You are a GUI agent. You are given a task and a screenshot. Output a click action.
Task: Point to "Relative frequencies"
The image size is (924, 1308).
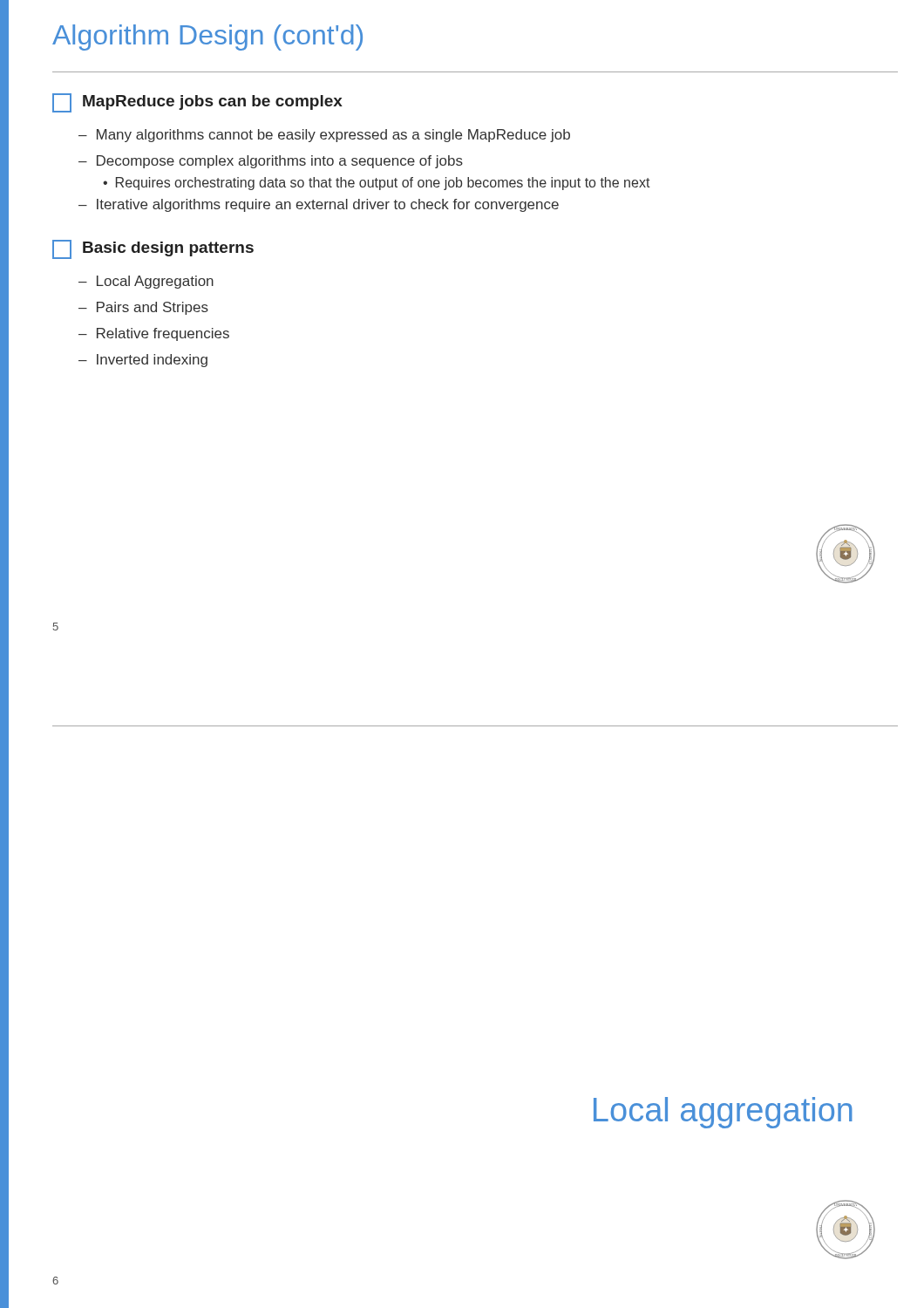163,334
